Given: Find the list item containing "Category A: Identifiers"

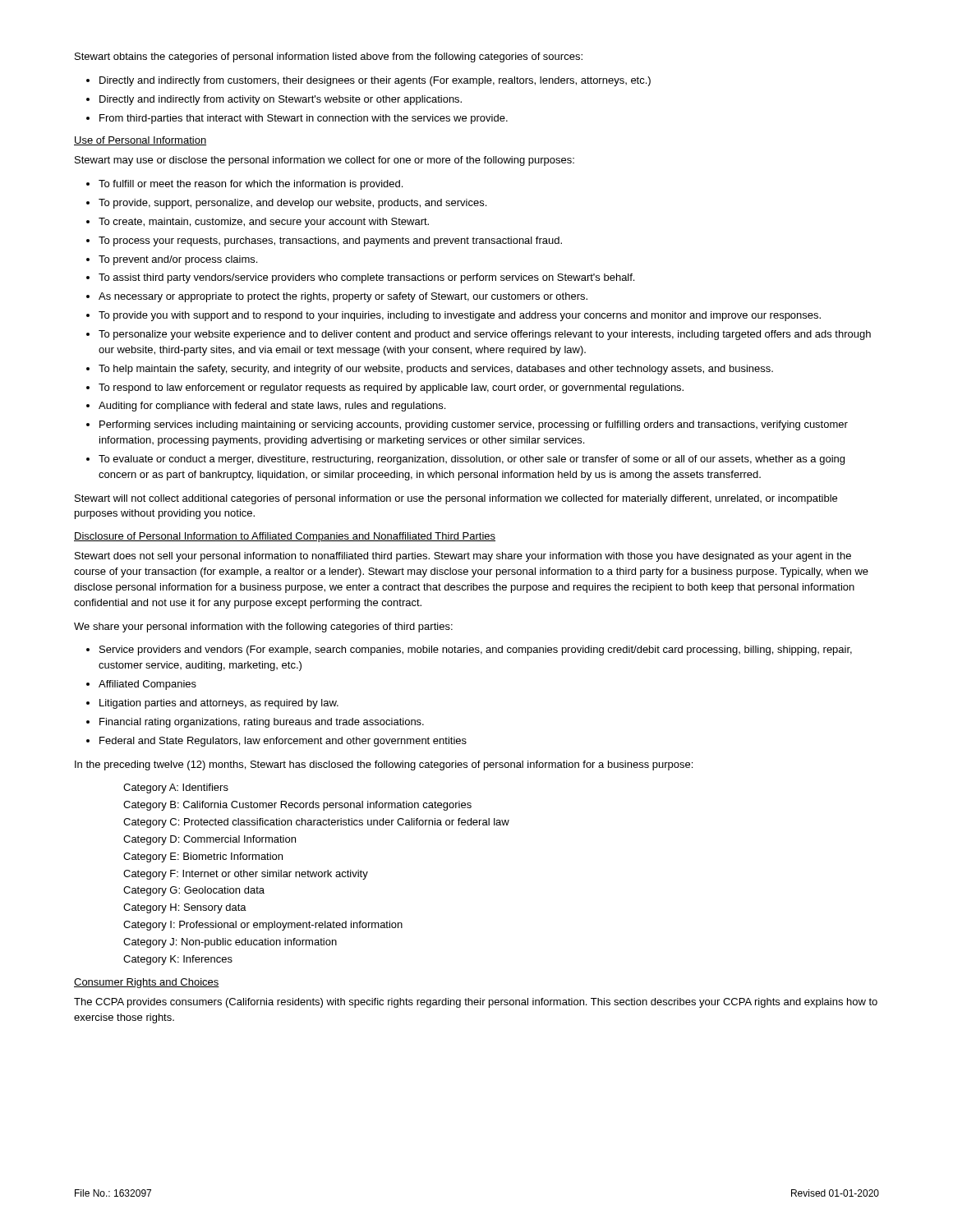Looking at the screenshot, I should 176,787.
